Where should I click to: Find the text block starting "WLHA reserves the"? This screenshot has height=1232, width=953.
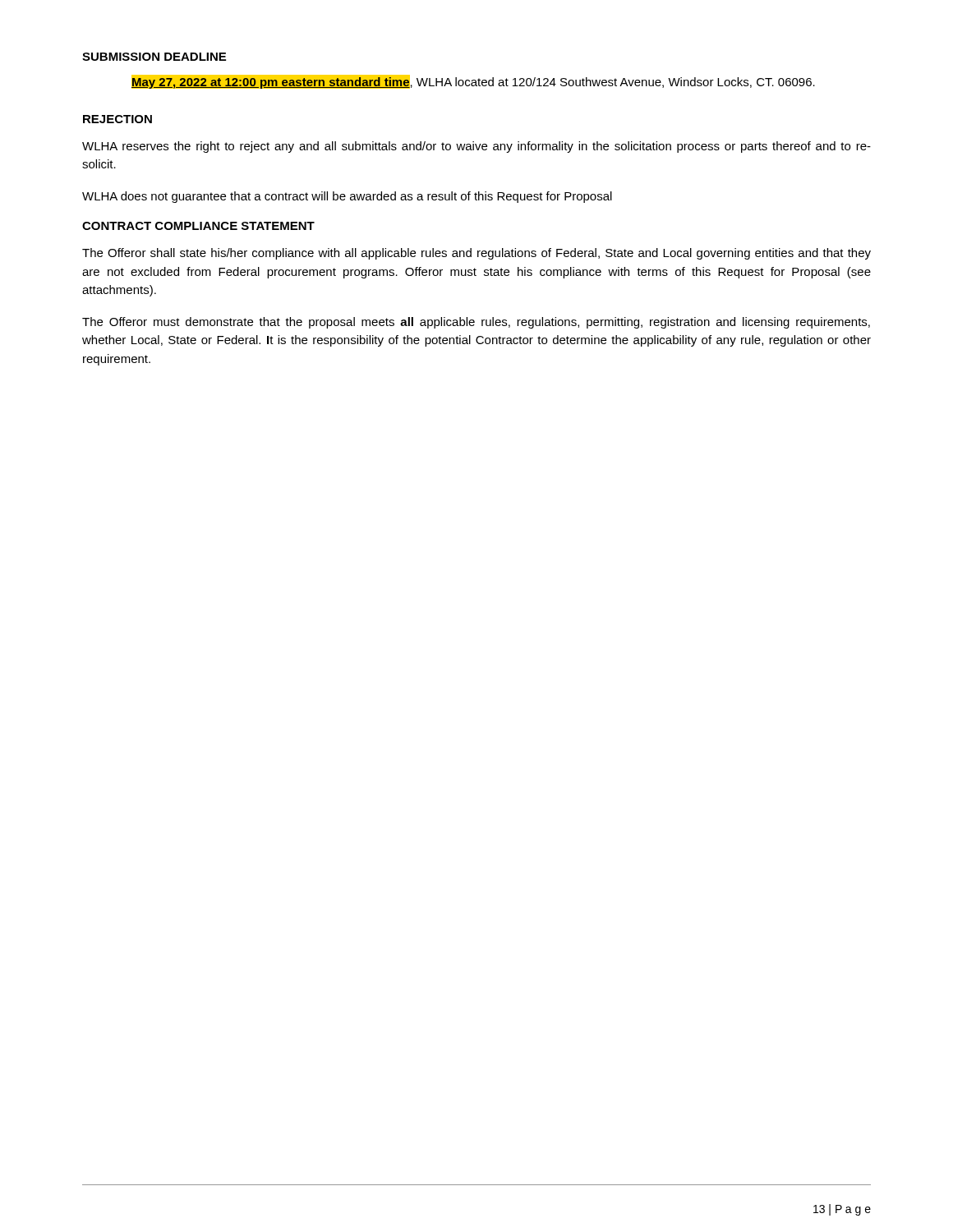(x=476, y=155)
